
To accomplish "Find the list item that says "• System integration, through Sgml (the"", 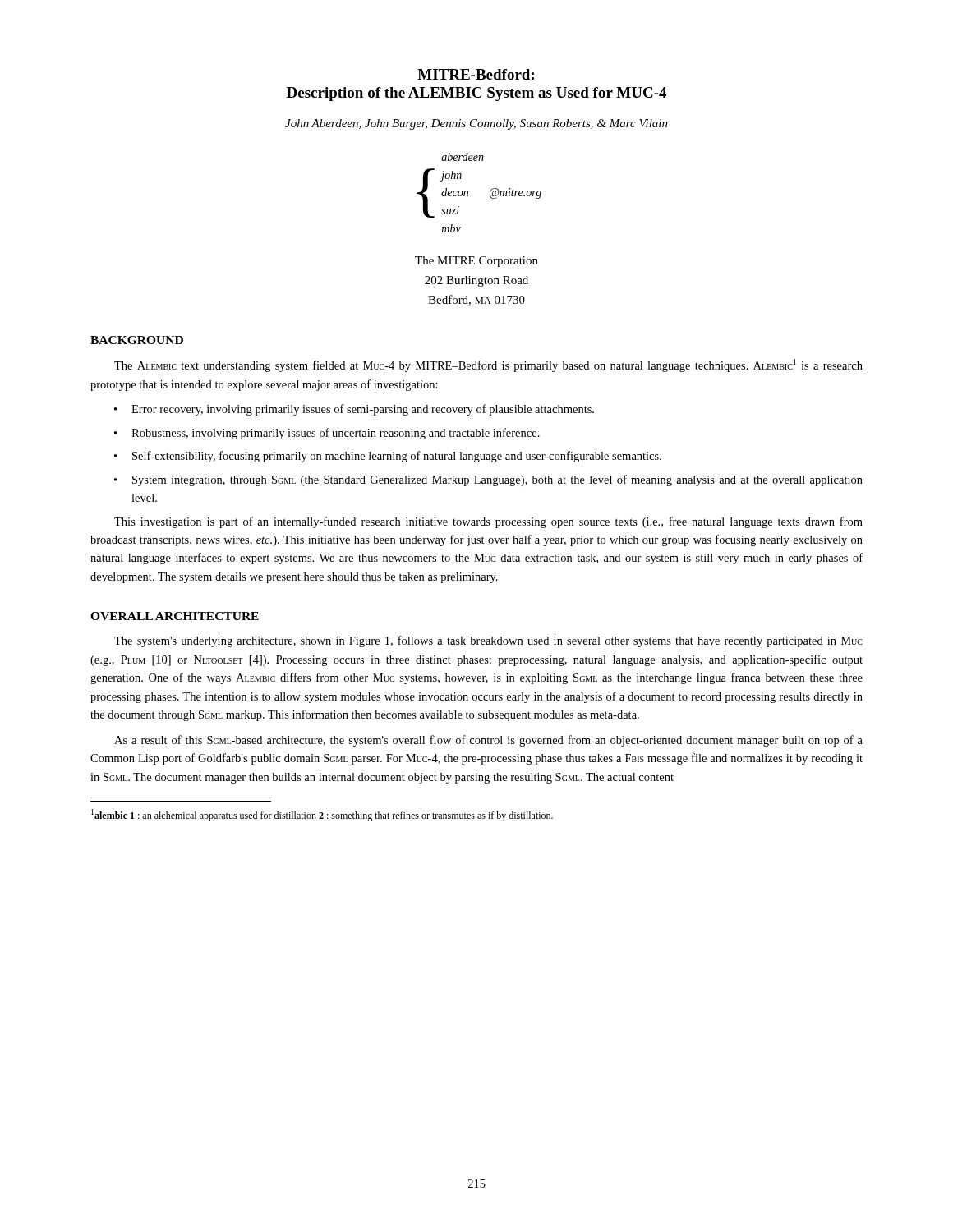I will (x=488, y=487).
